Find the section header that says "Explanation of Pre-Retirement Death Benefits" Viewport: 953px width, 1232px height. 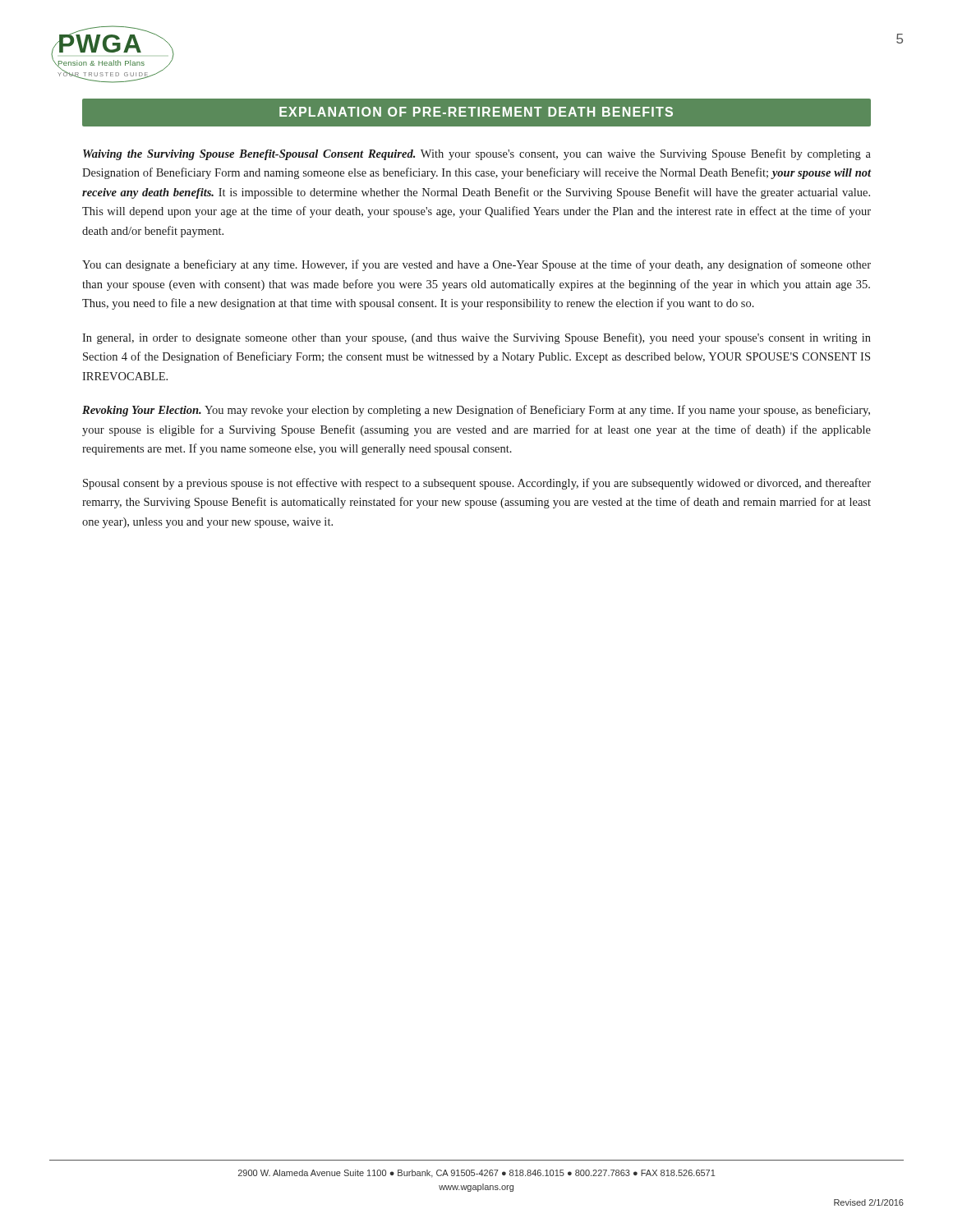[x=476, y=112]
